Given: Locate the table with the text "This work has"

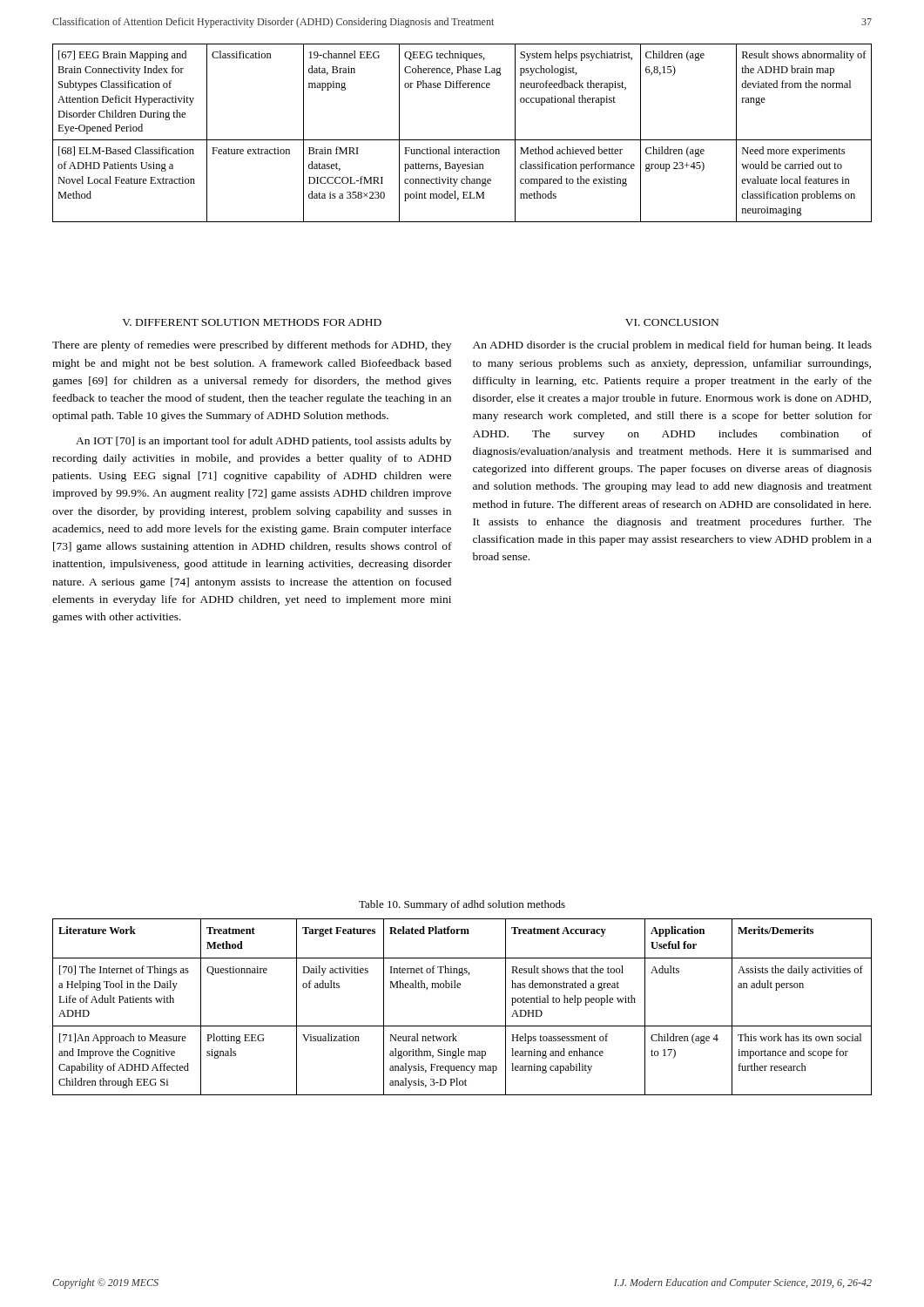Looking at the screenshot, I should tap(462, 1007).
